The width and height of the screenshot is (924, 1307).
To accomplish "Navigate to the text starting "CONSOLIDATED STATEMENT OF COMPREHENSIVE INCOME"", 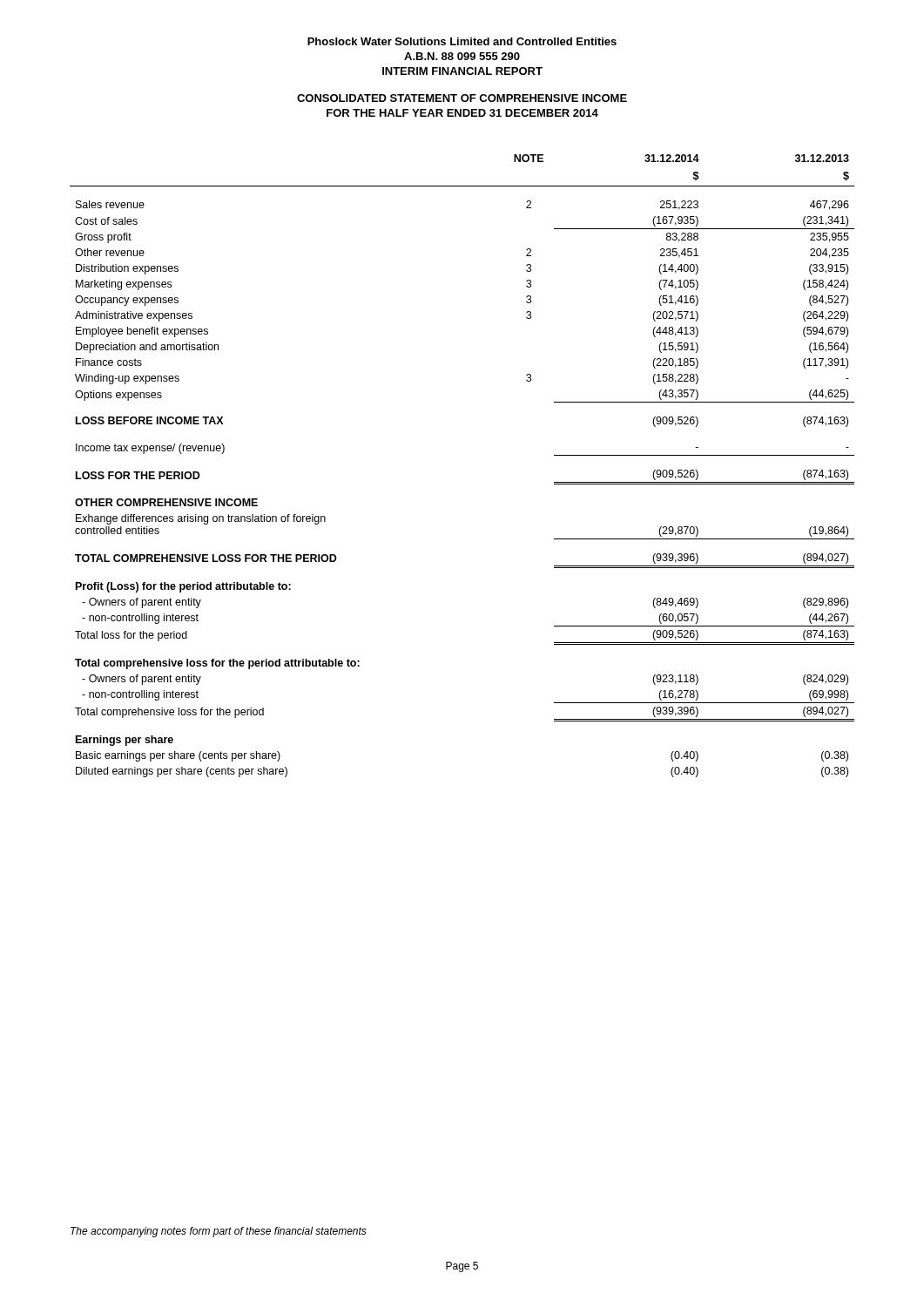I will [x=462, y=105].
